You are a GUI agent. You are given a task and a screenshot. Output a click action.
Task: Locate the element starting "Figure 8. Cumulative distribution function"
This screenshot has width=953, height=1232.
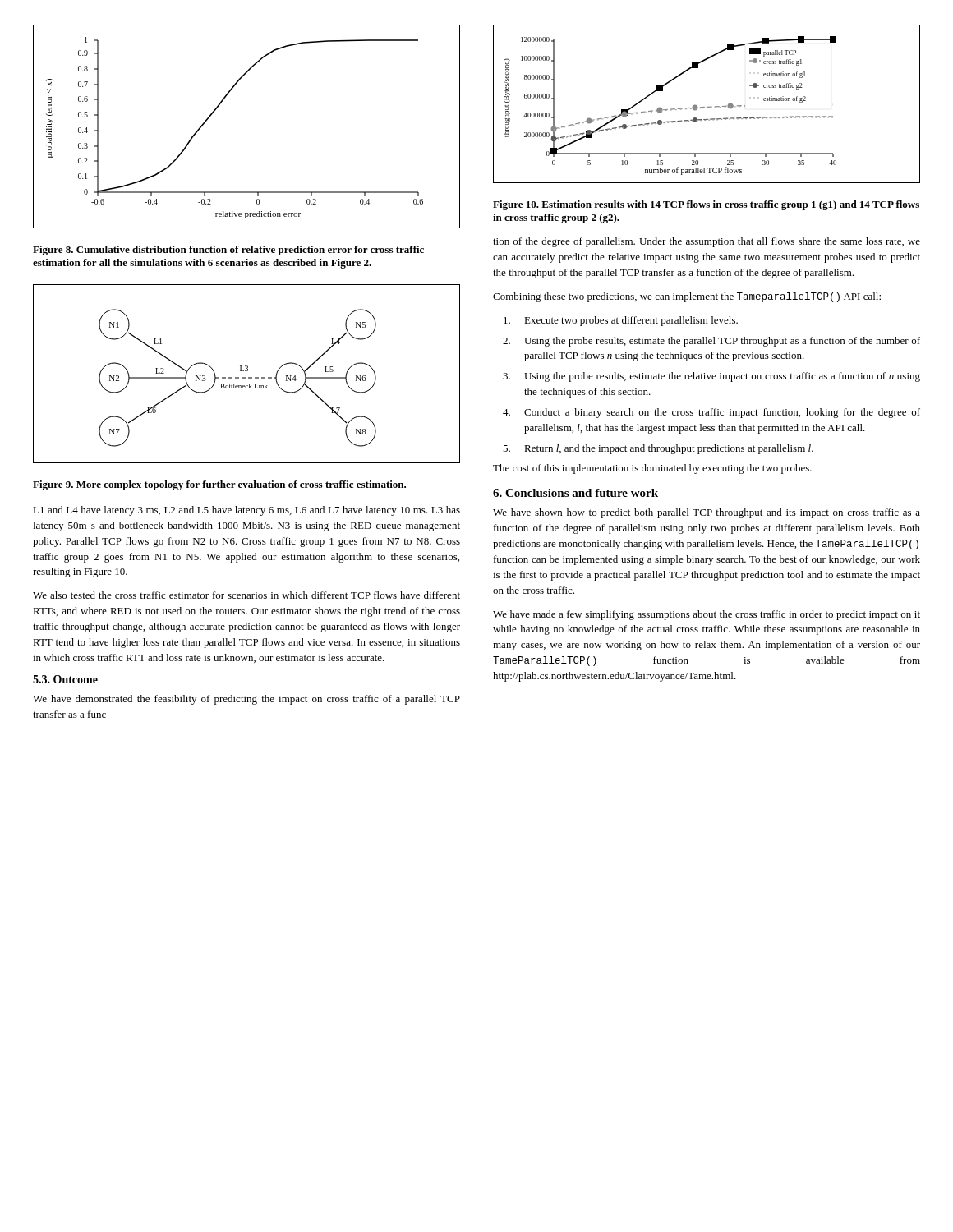(229, 256)
